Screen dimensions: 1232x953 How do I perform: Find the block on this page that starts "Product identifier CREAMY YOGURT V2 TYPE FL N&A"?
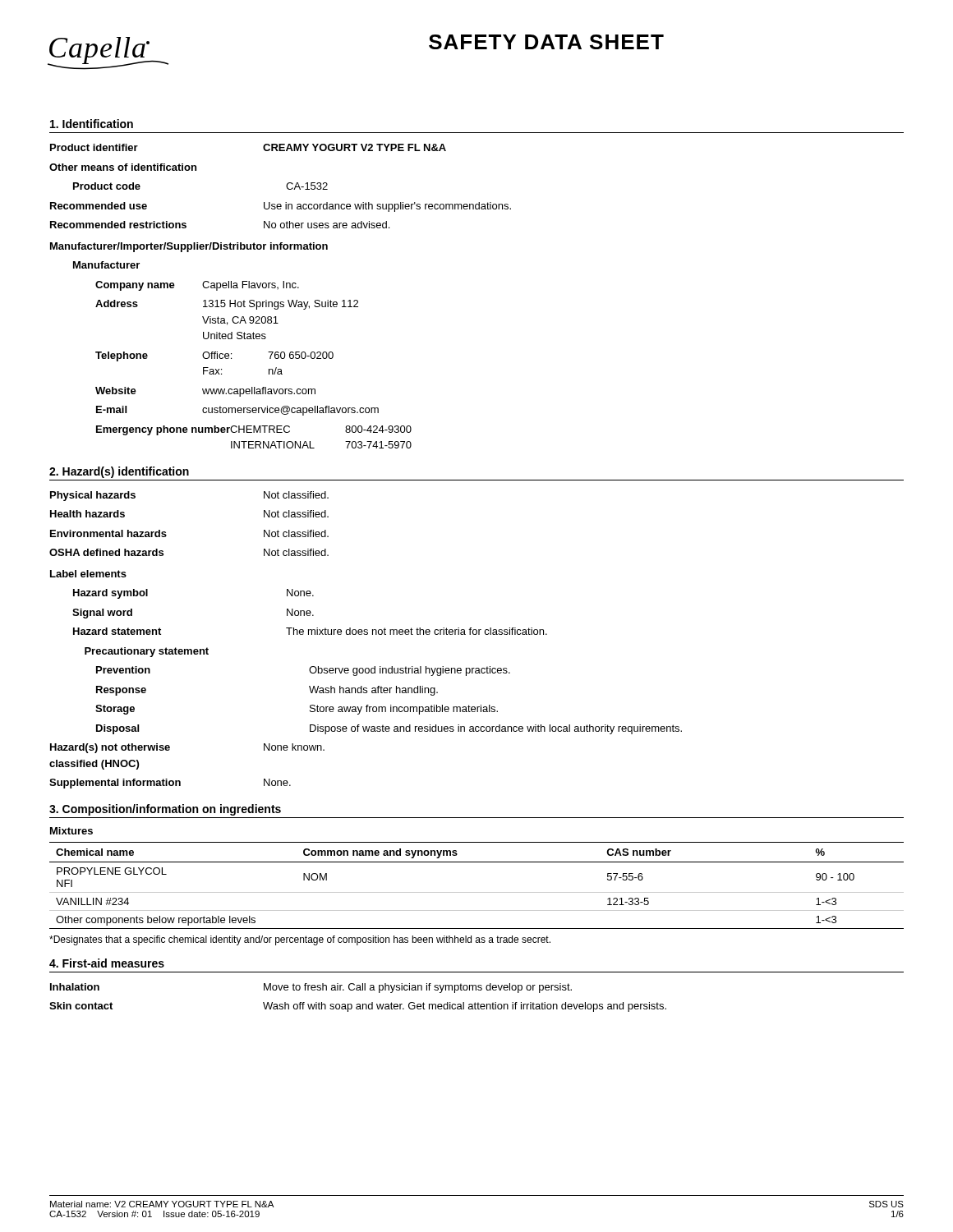coord(87,147)
